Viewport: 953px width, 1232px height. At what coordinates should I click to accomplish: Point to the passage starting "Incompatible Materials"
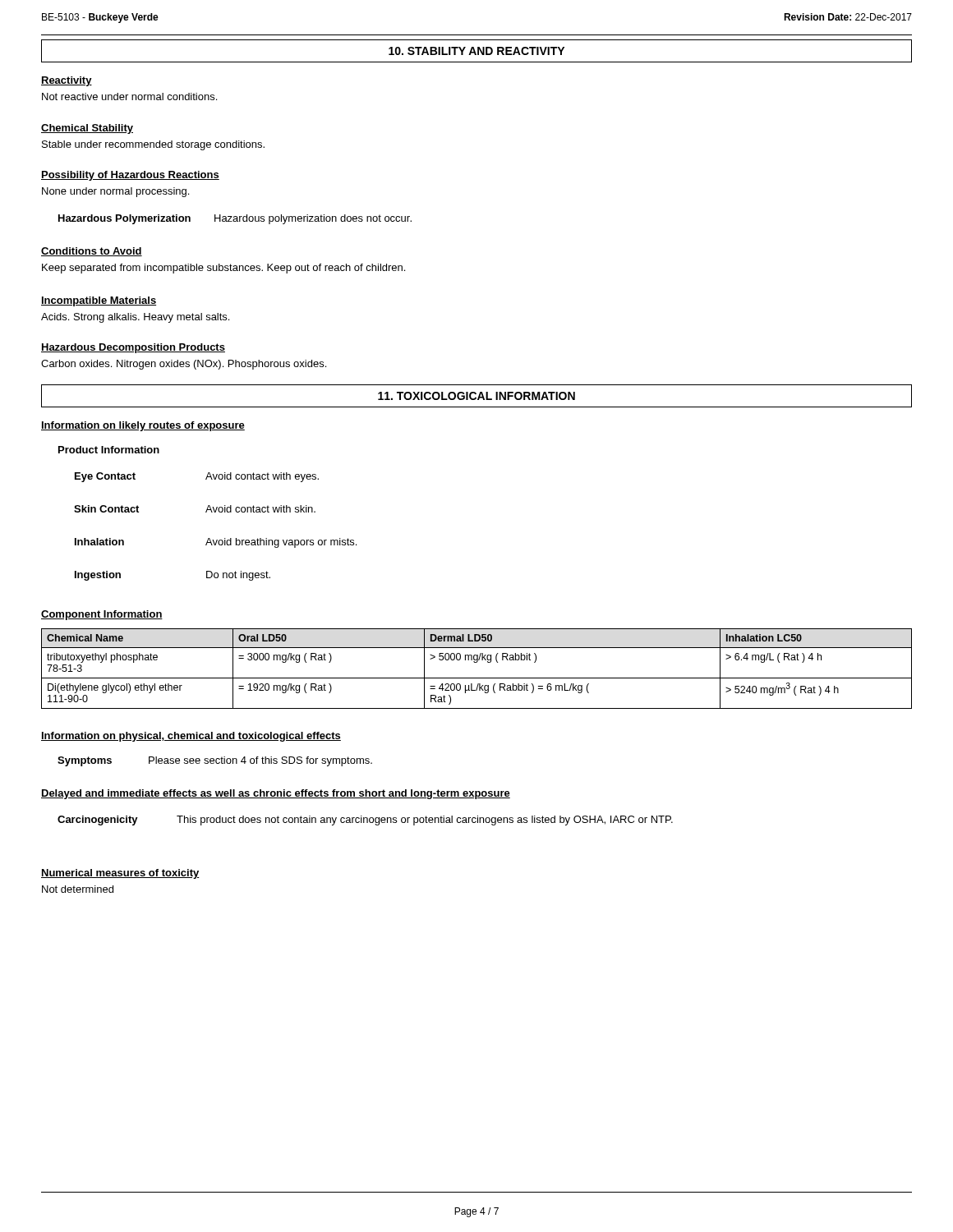(x=99, y=300)
